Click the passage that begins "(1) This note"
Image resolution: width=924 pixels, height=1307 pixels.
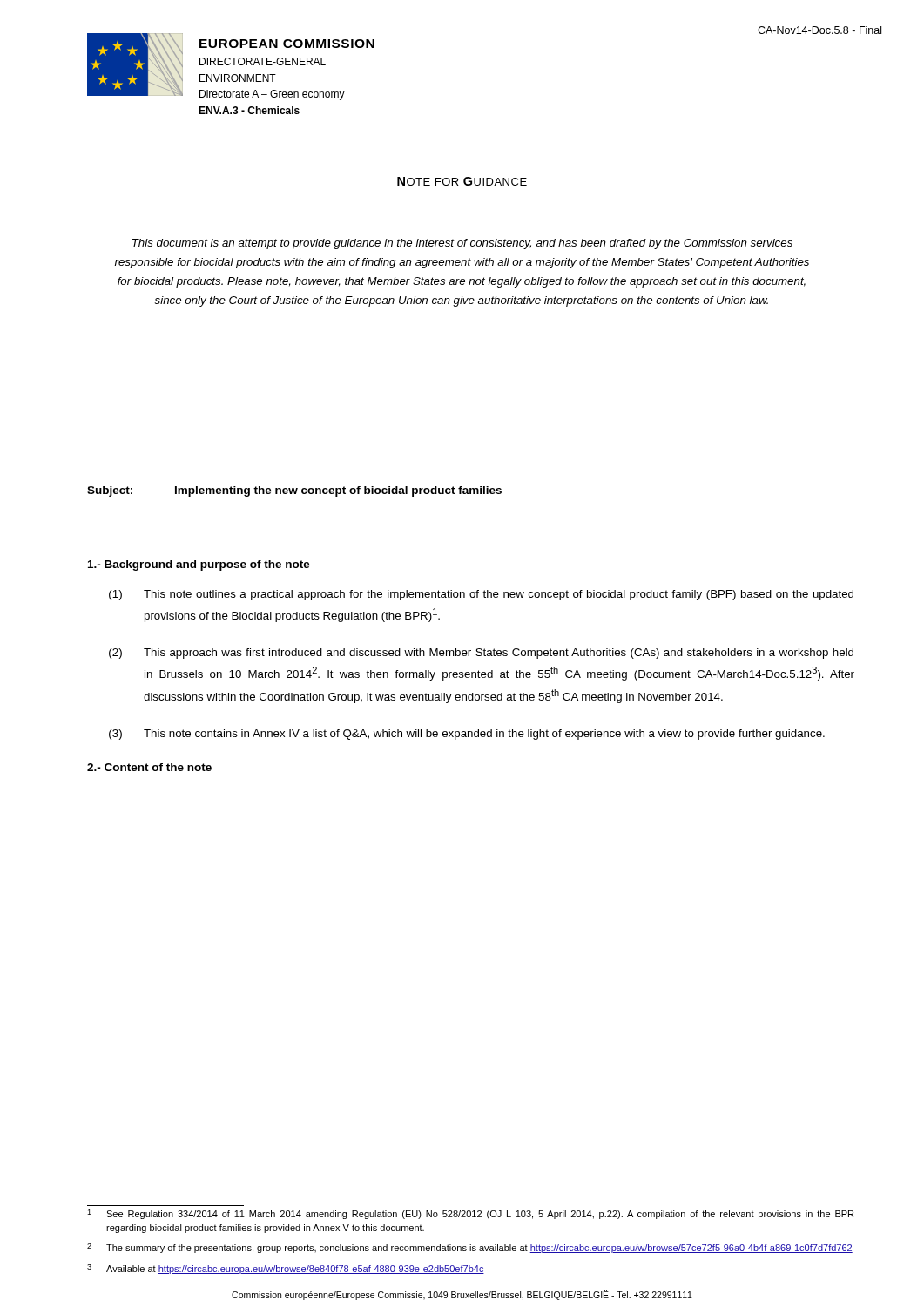471,605
